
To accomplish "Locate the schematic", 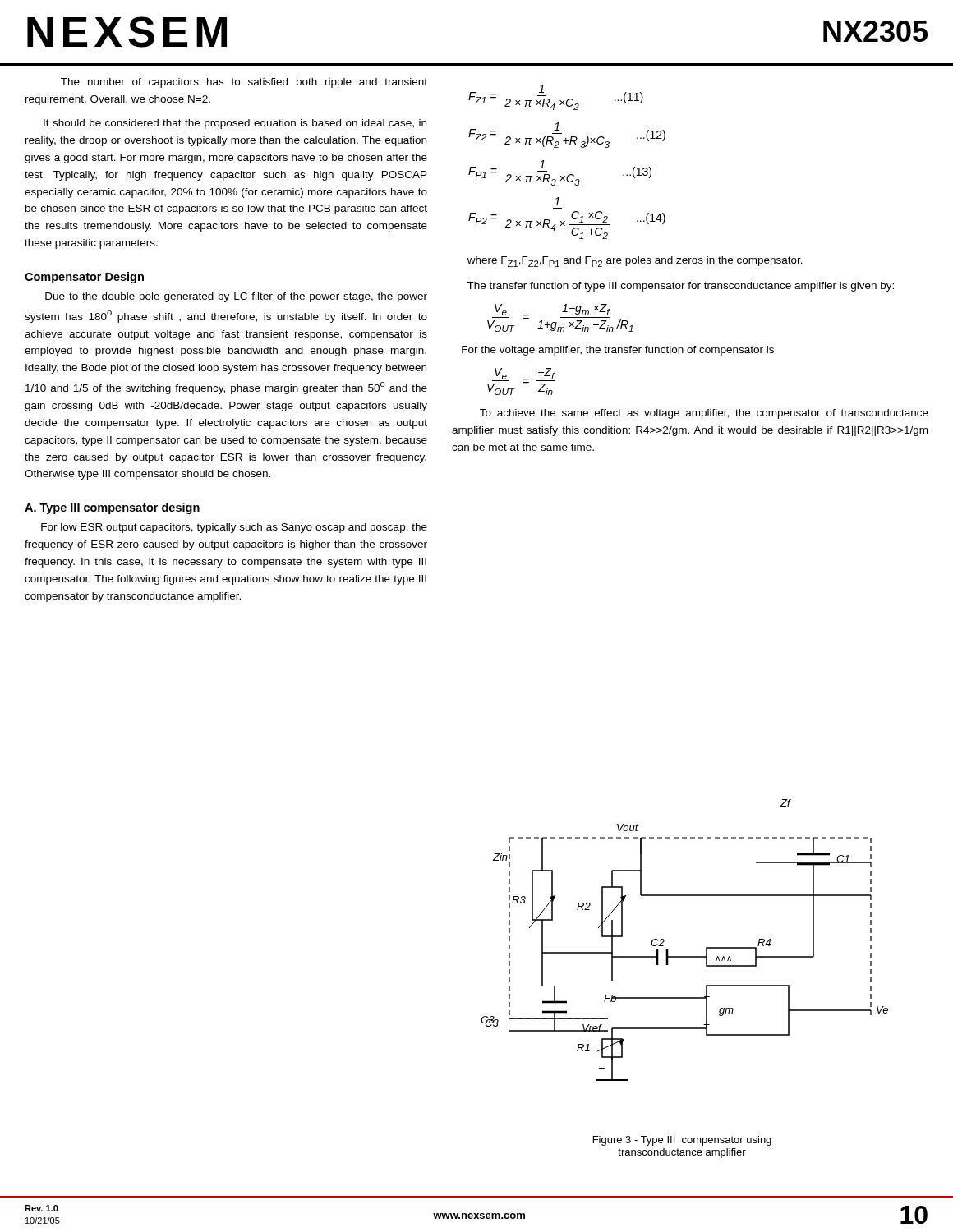I will click(682, 938).
